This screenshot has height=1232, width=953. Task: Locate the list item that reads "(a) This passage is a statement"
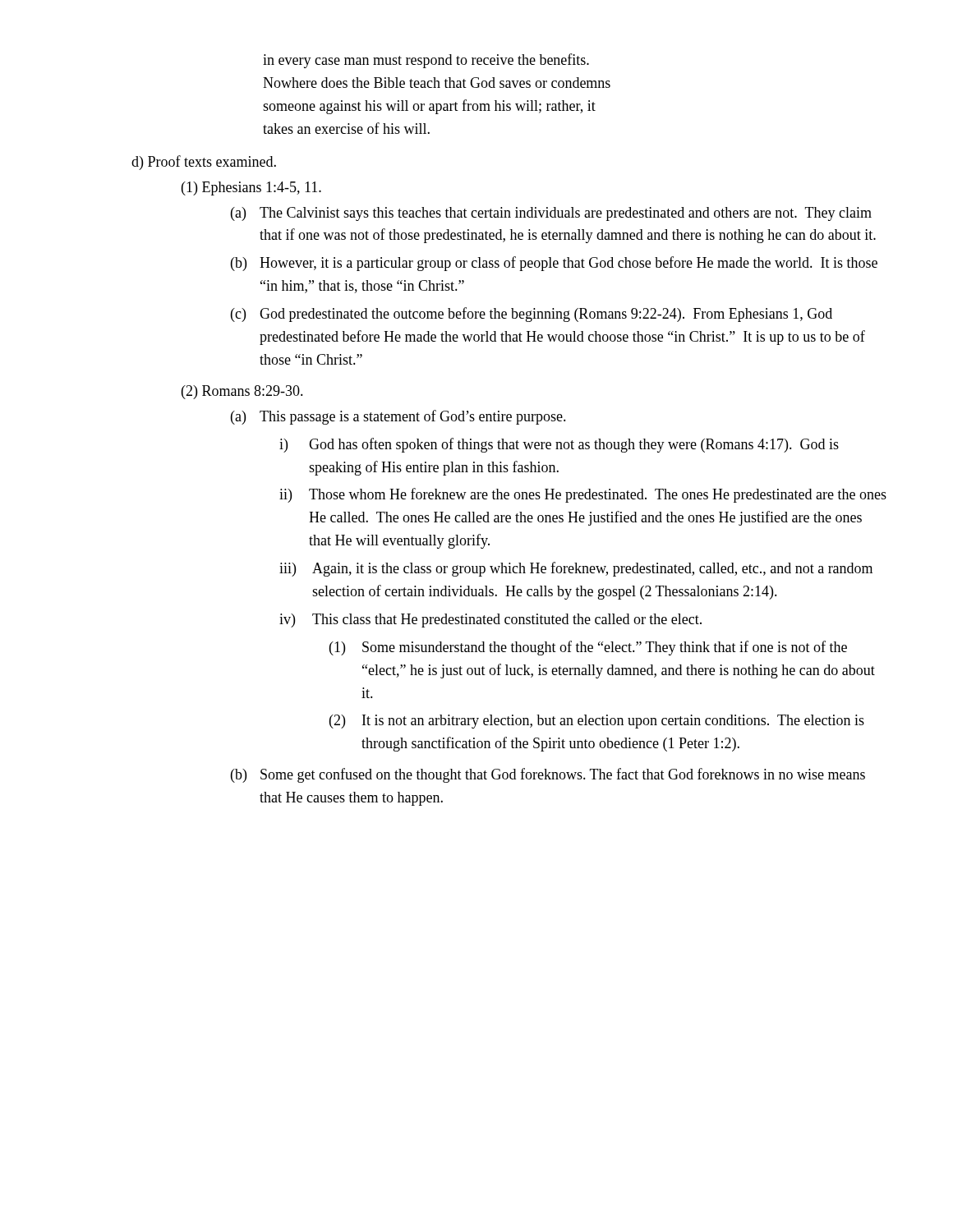[398, 417]
